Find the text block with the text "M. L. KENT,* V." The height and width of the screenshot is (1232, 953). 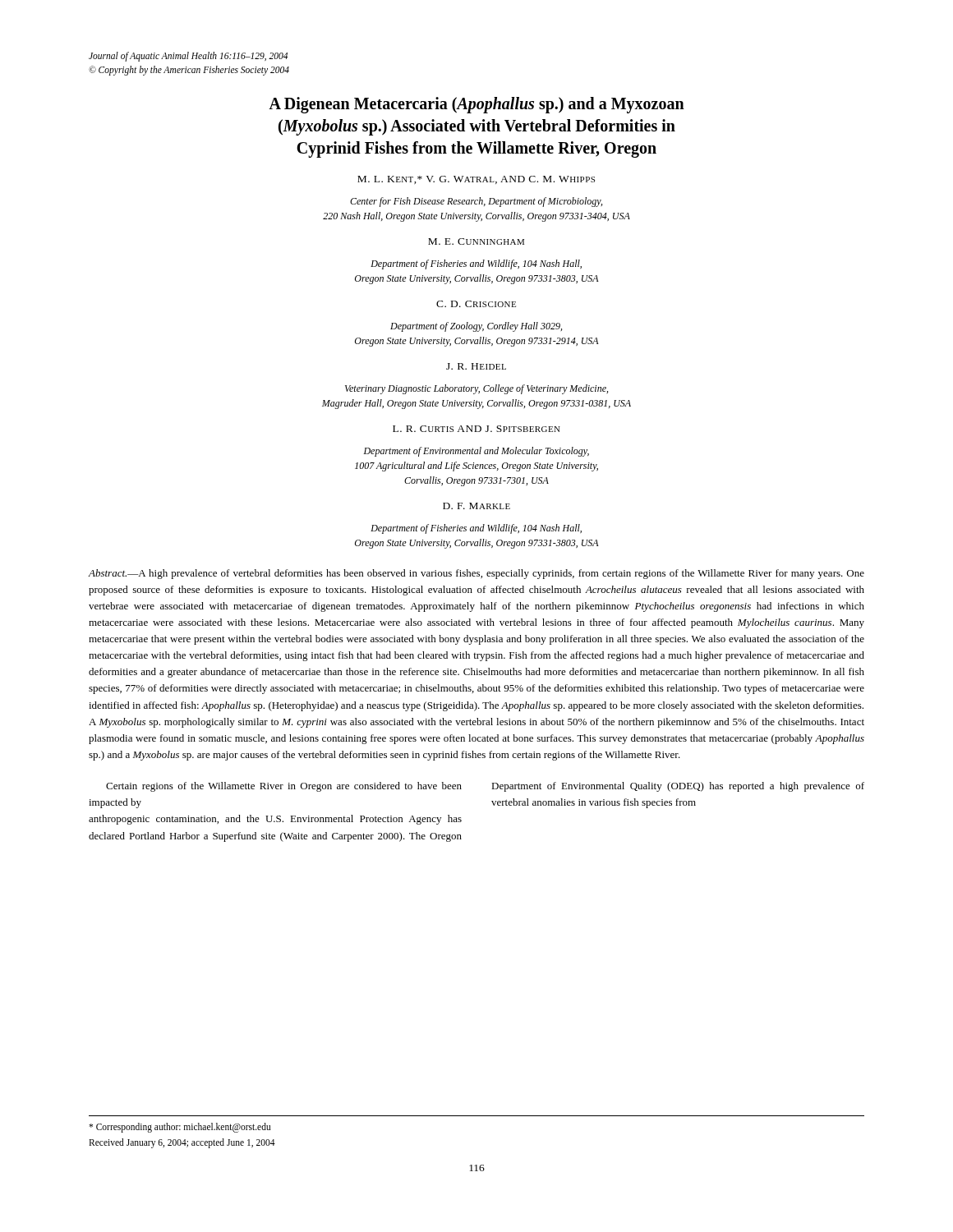point(476,198)
